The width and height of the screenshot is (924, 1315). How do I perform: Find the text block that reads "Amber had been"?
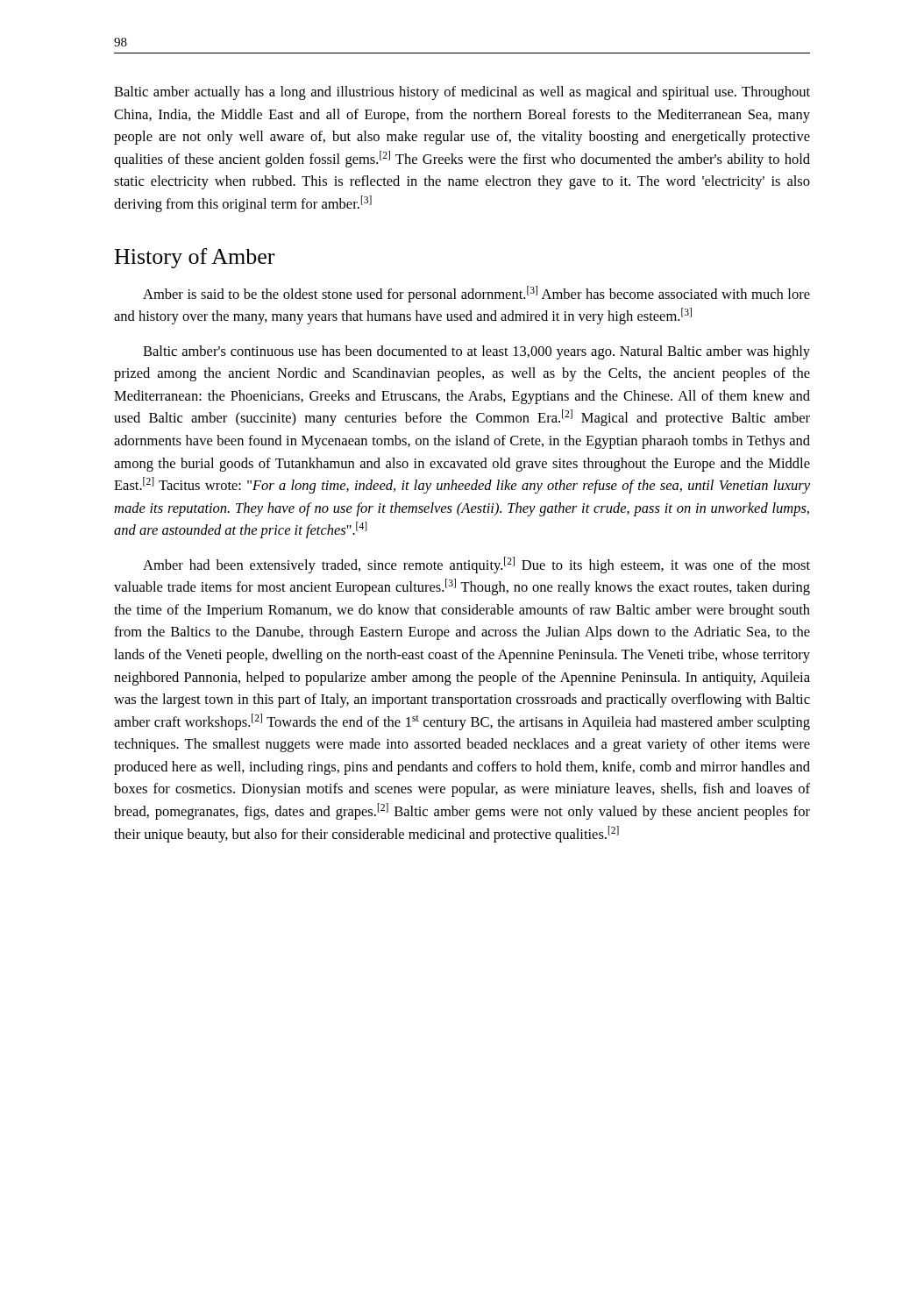click(x=462, y=699)
